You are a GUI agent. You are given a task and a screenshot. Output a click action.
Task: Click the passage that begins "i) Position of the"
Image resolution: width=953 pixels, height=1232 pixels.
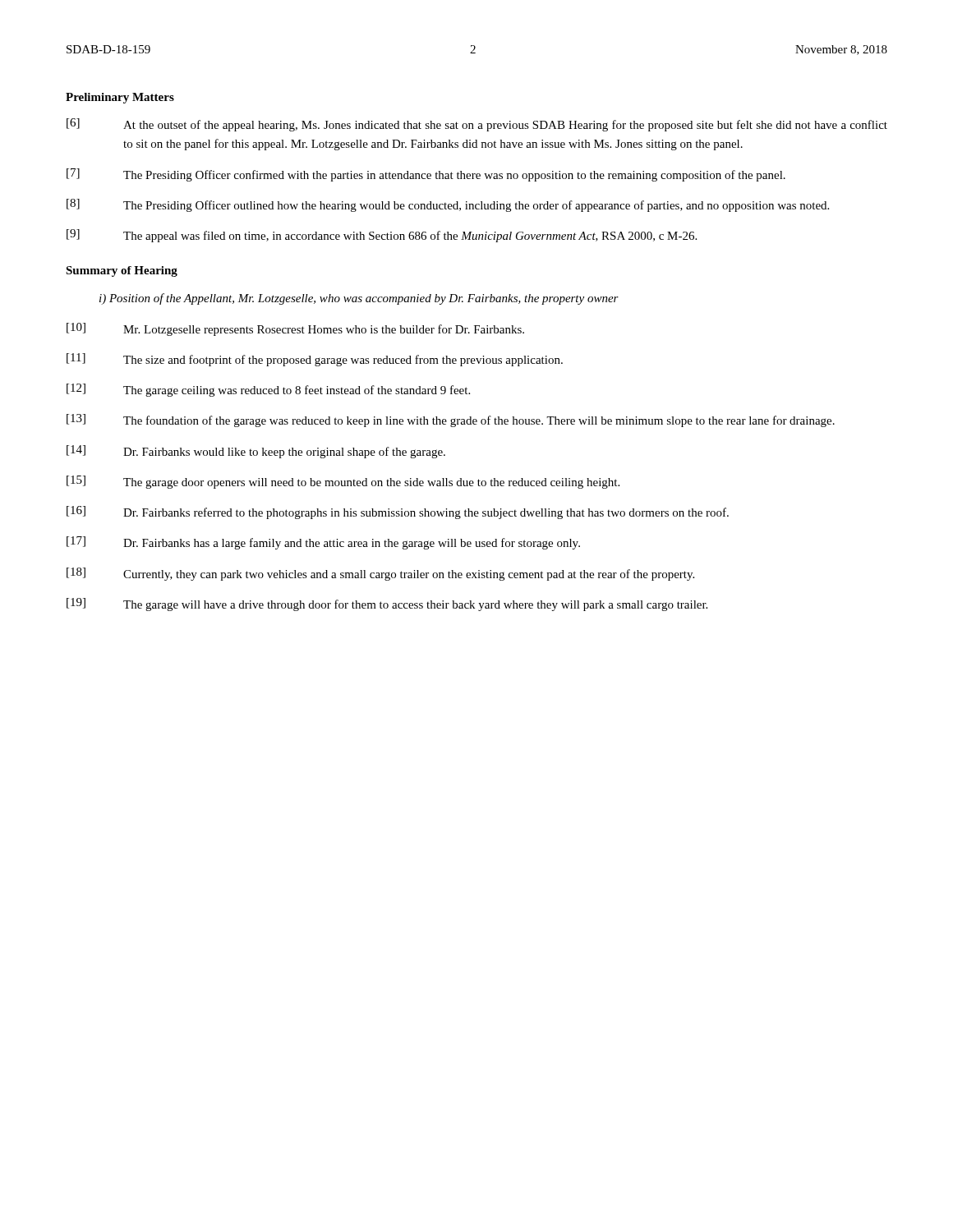358,298
